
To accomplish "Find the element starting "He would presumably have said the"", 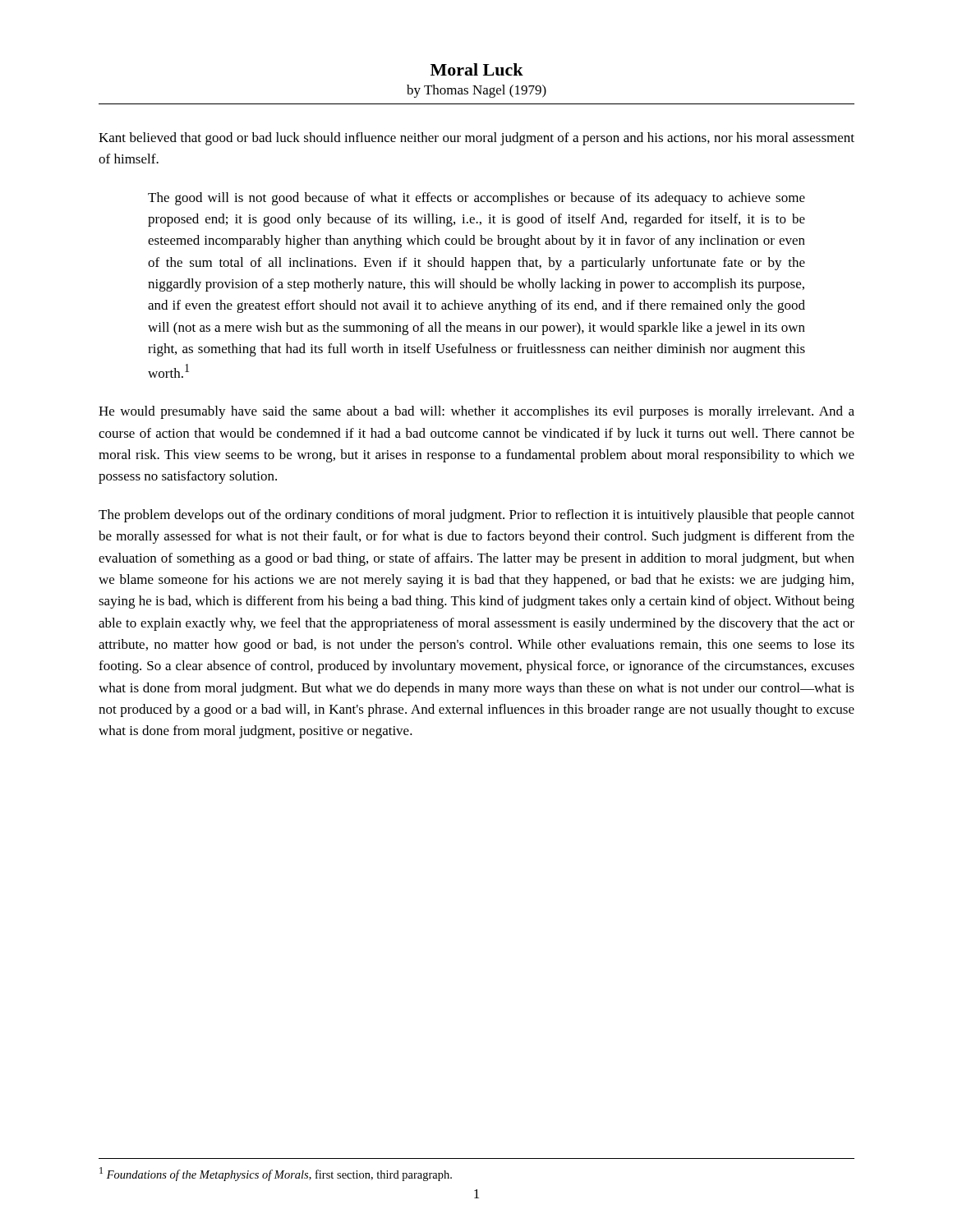I will (476, 444).
